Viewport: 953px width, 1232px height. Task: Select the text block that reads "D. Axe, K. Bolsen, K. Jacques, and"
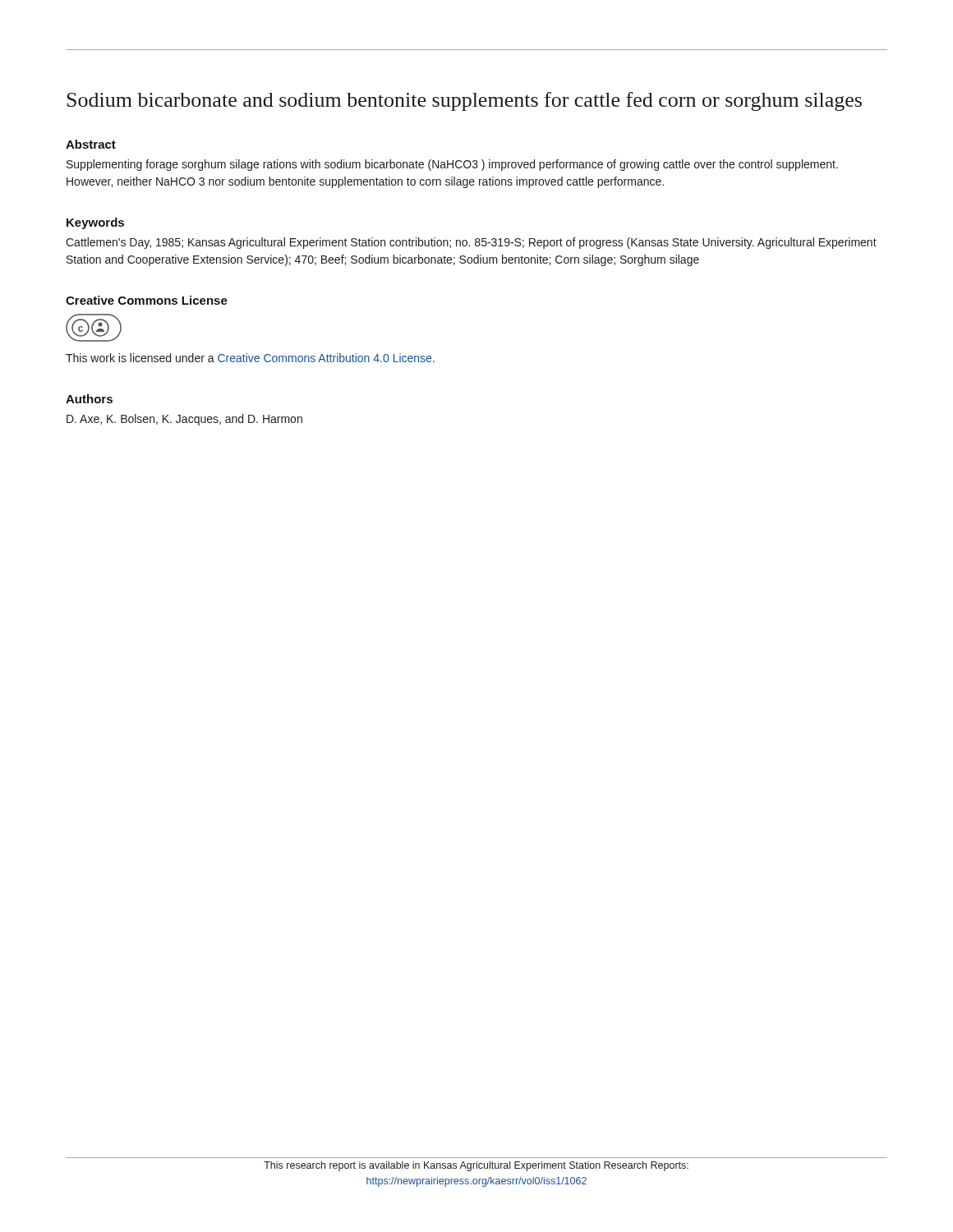coord(184,420)
